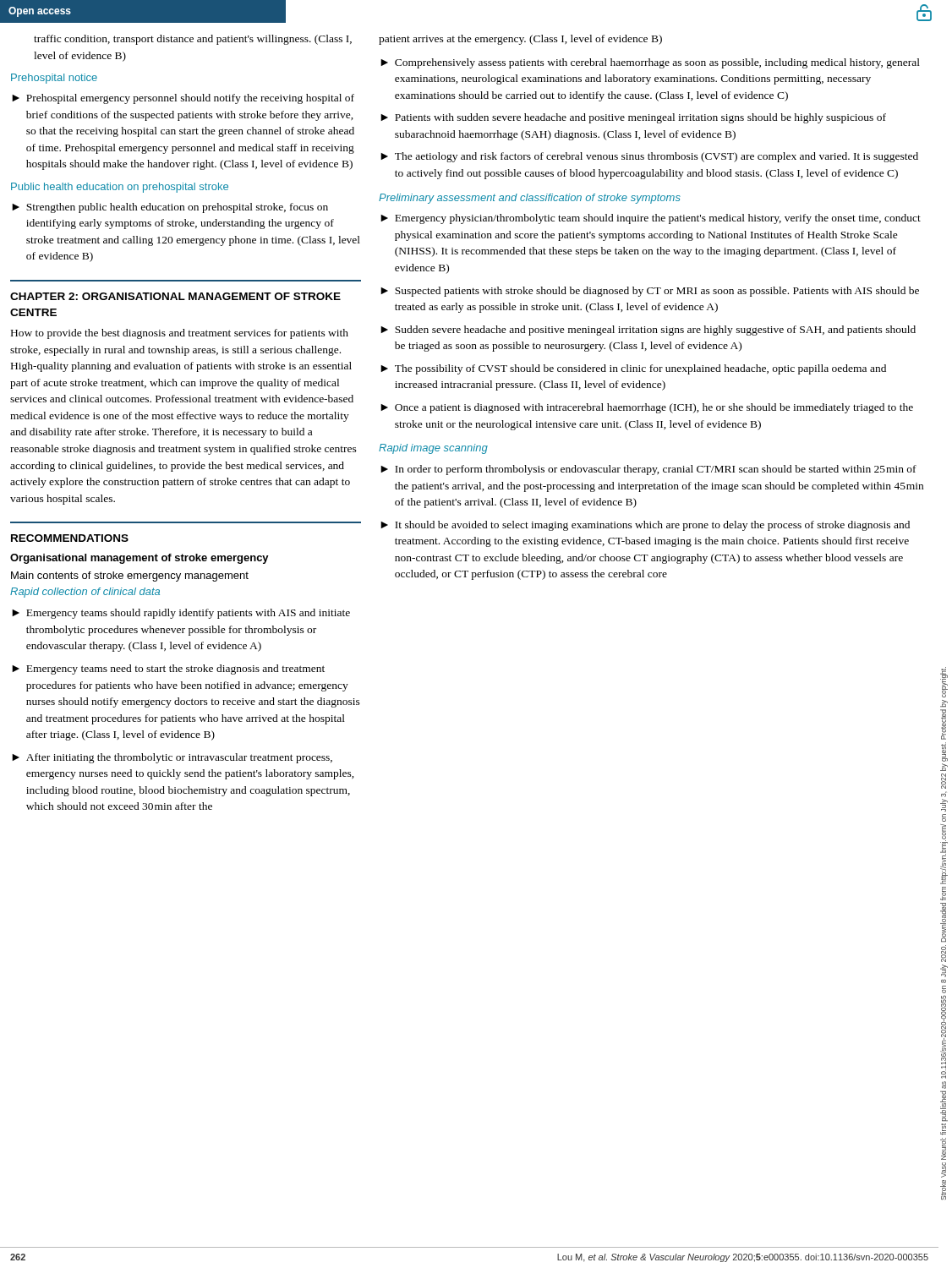Screen dimensions: 1268x952
Task: Find the text starting "patient arrives at the"
Action: point(654,39)
